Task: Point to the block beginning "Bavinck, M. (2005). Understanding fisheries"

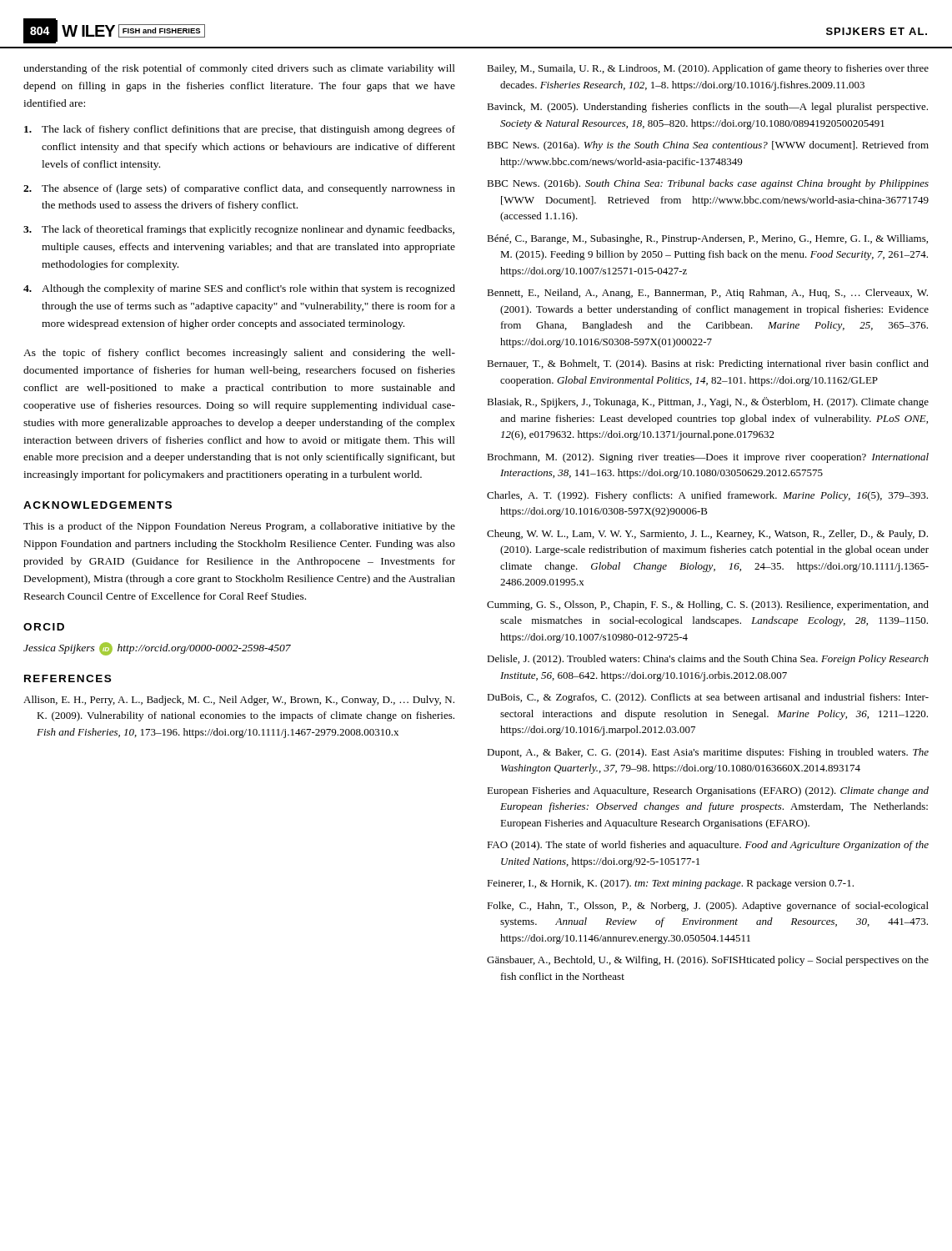Action: pyautogui.click(x=708, y=114)
